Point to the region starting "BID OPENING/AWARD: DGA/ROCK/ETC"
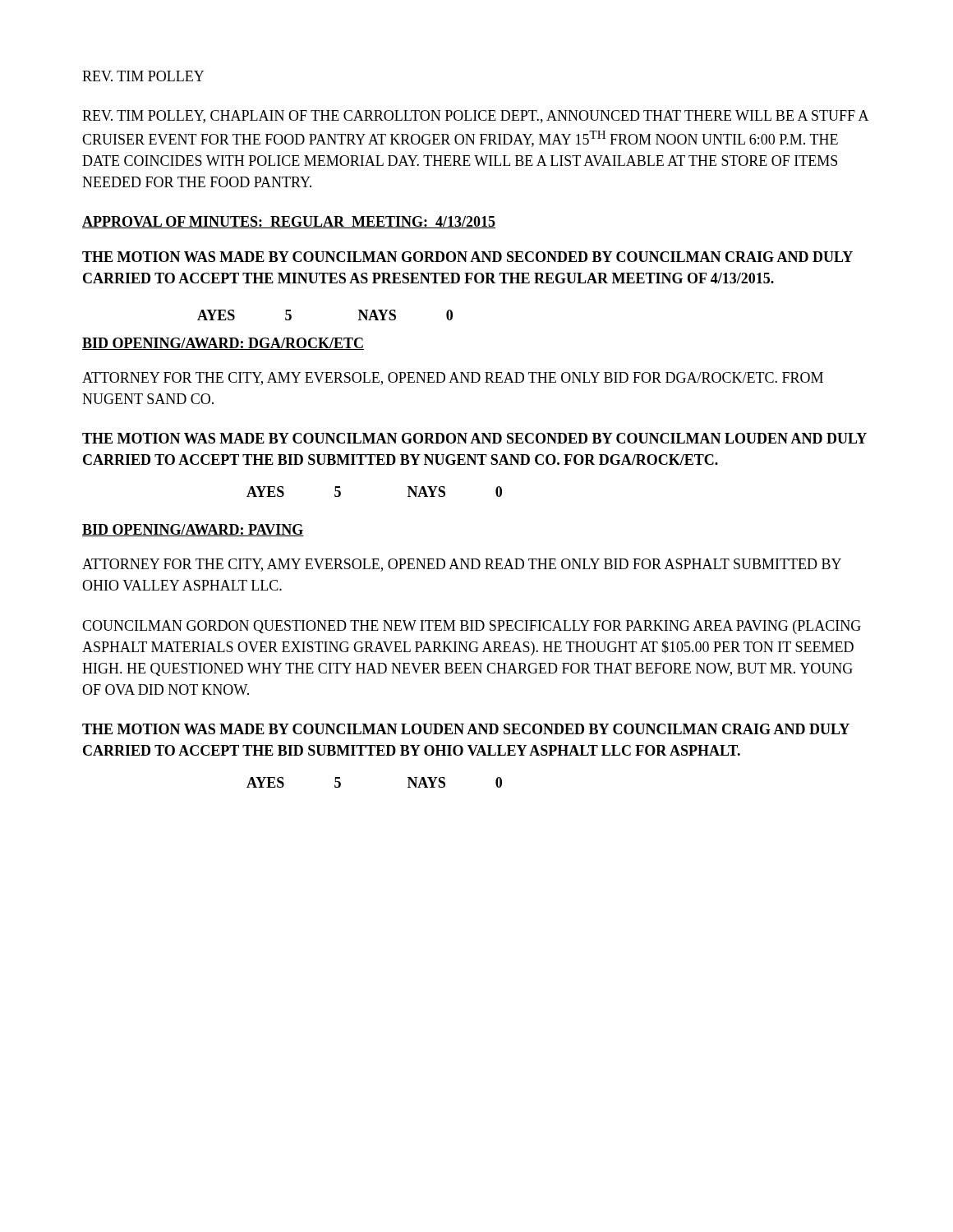Screen dimensions: 1232x953 223,343
